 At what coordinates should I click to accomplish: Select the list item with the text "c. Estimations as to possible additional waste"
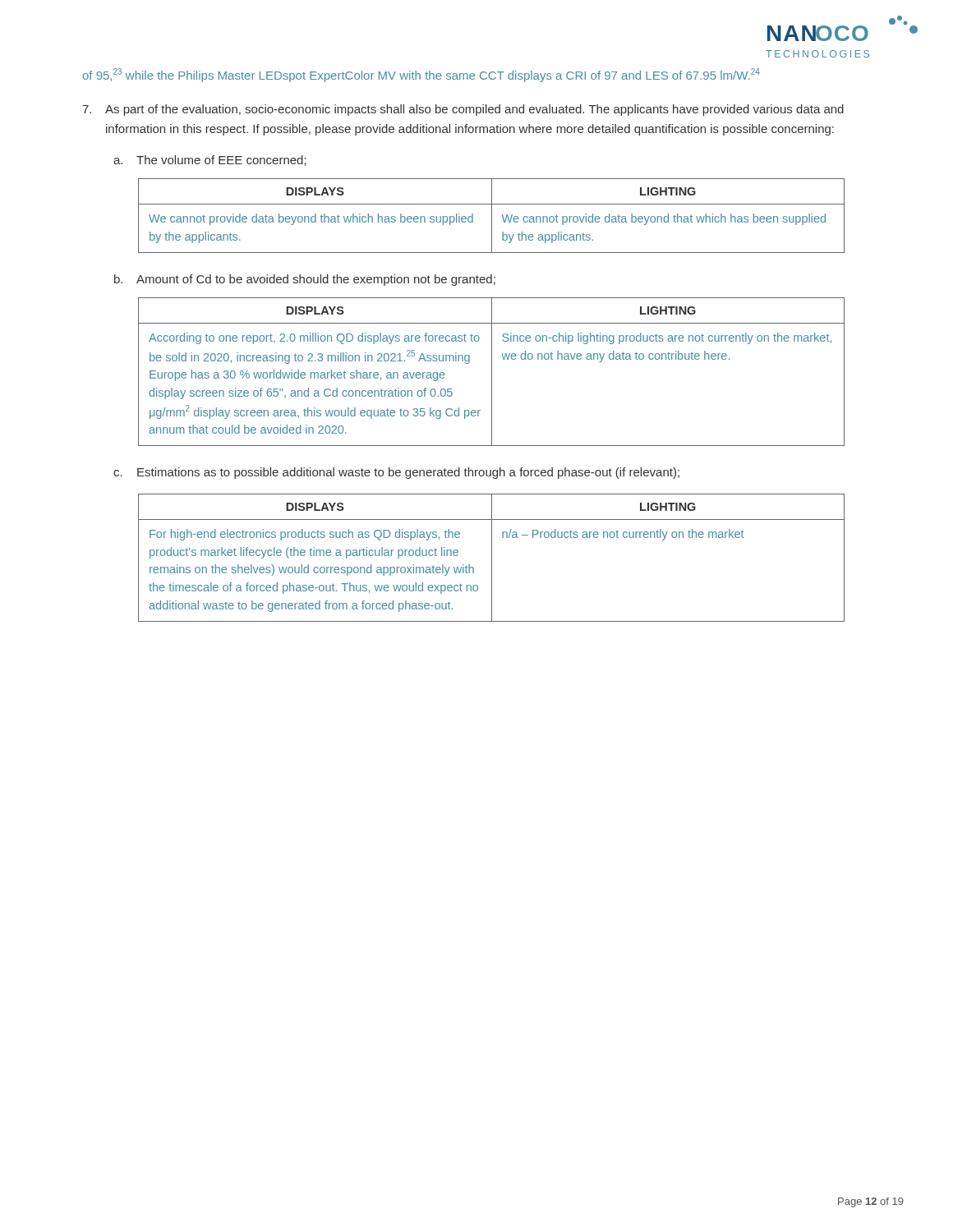click(x=397, y=472)
